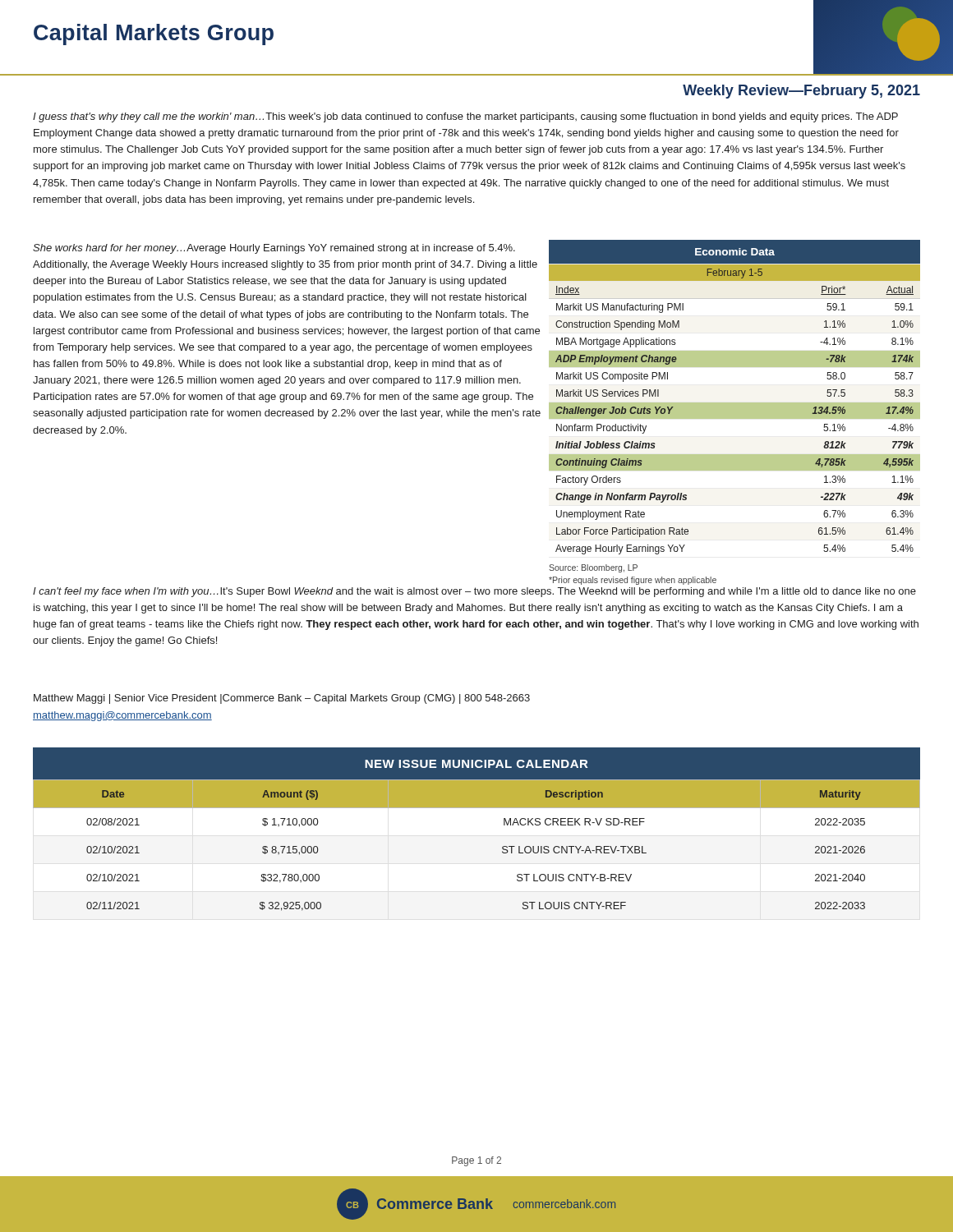This screenshot has height=1232, width=953.
Task: Click on the text block that reads "I guess that's why they call me"
Action: (x=469, y=158)
